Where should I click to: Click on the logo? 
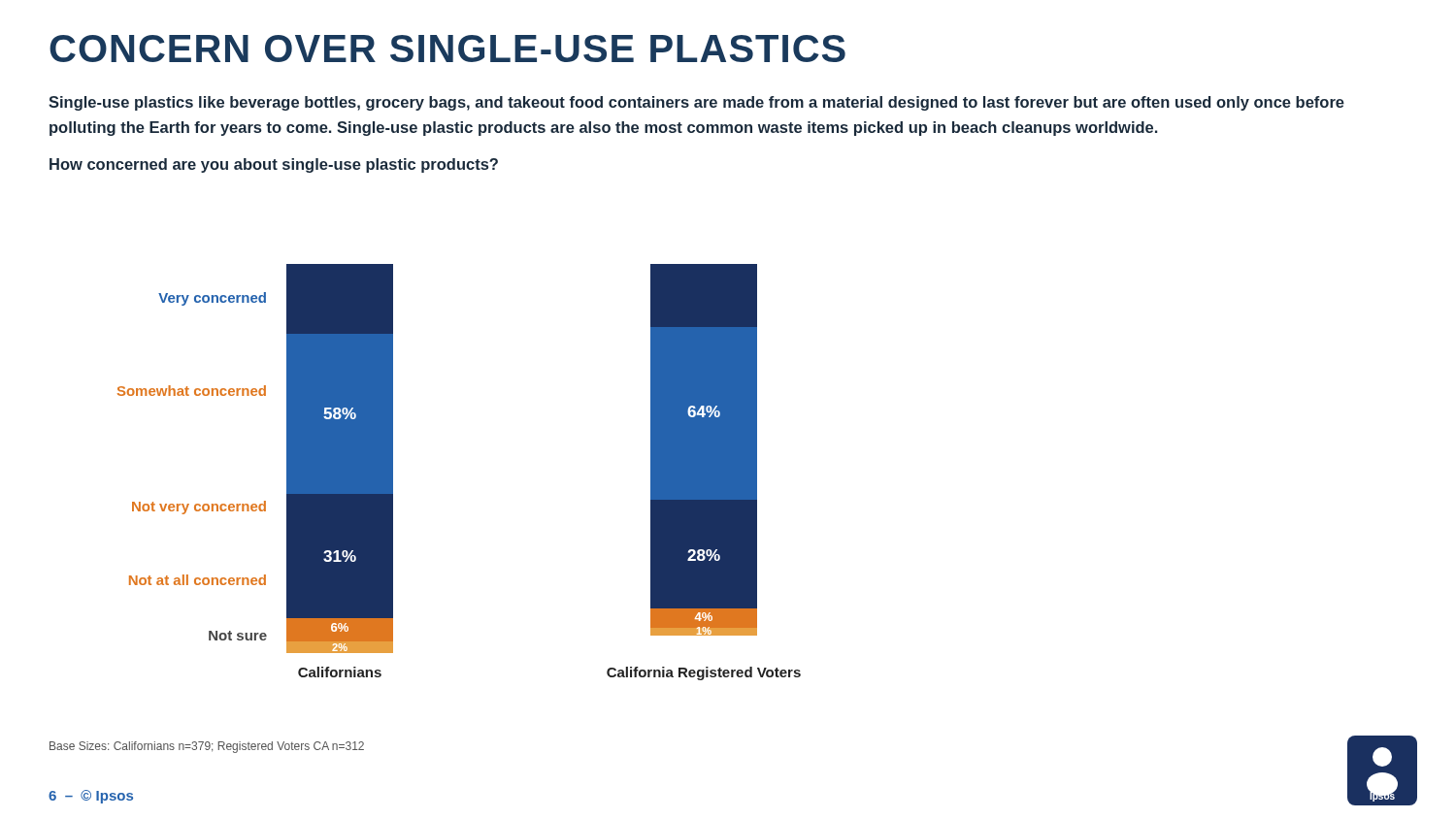point(1382,772)
